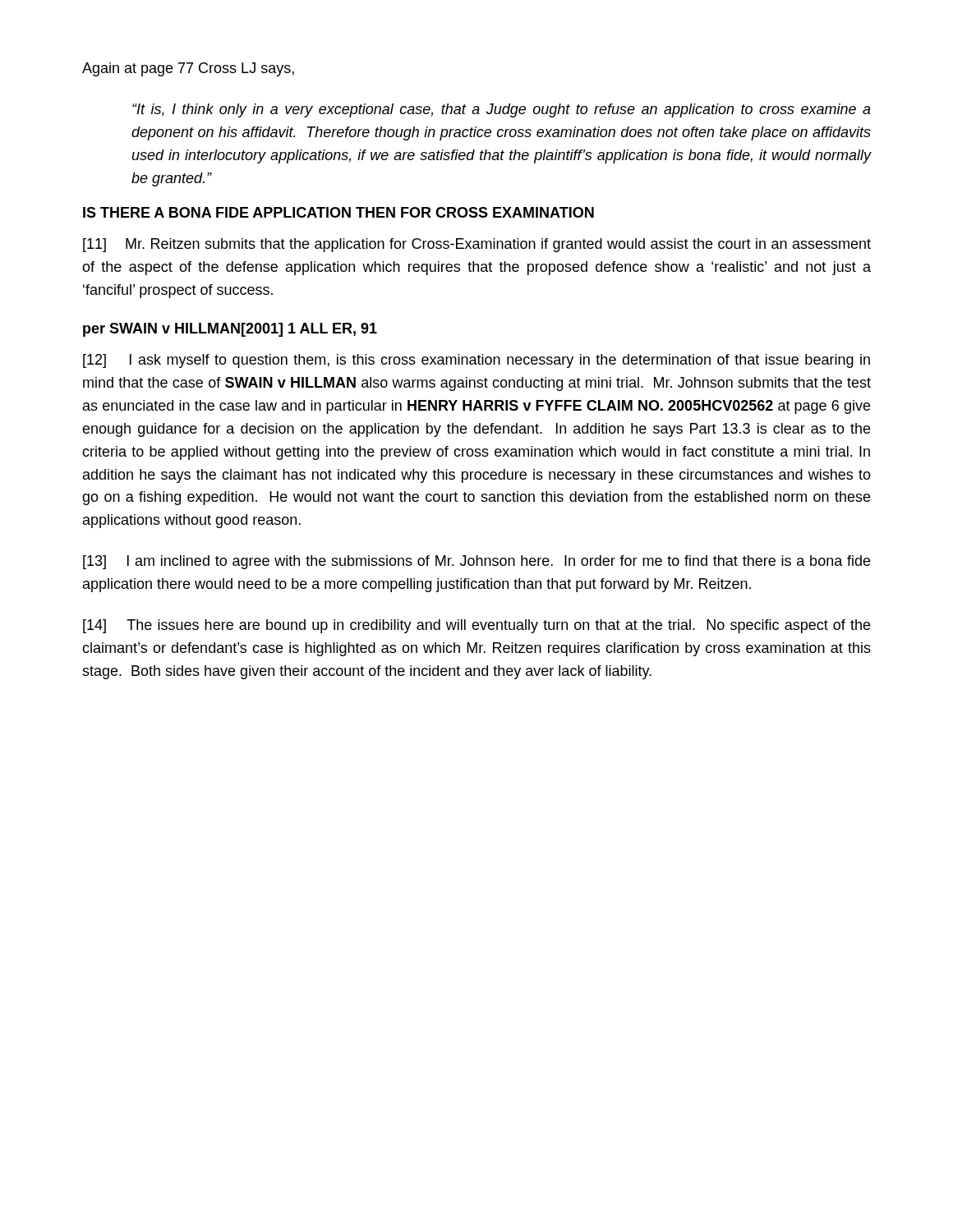Screen dimensions: 1232x953
Task: Select the text block starting "“It is, I think only in a very"
Action: point(501,143)
